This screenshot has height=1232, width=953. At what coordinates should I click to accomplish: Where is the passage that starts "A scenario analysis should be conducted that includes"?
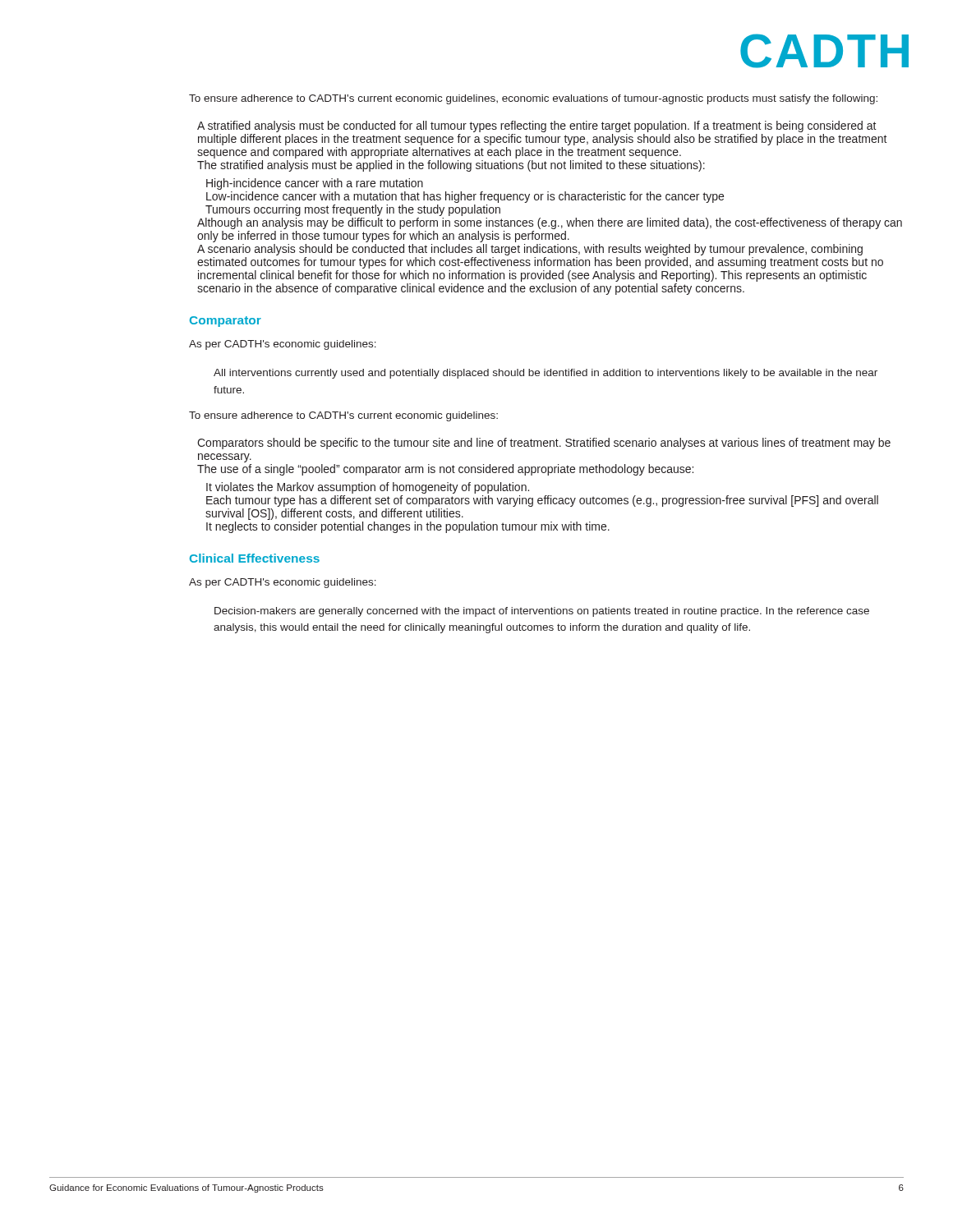[550, 269]
